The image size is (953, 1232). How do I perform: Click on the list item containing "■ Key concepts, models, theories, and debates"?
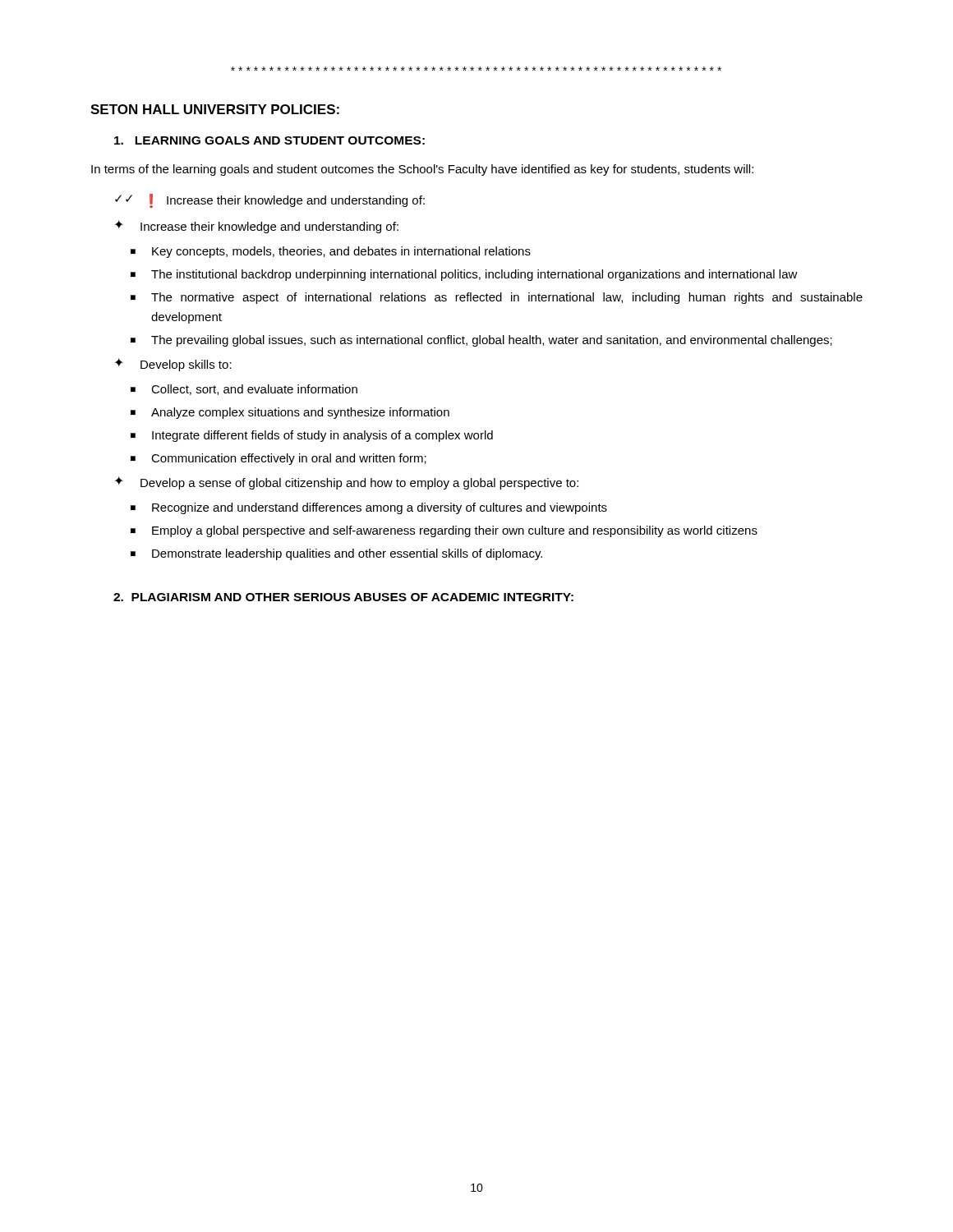tap(496, 251)
